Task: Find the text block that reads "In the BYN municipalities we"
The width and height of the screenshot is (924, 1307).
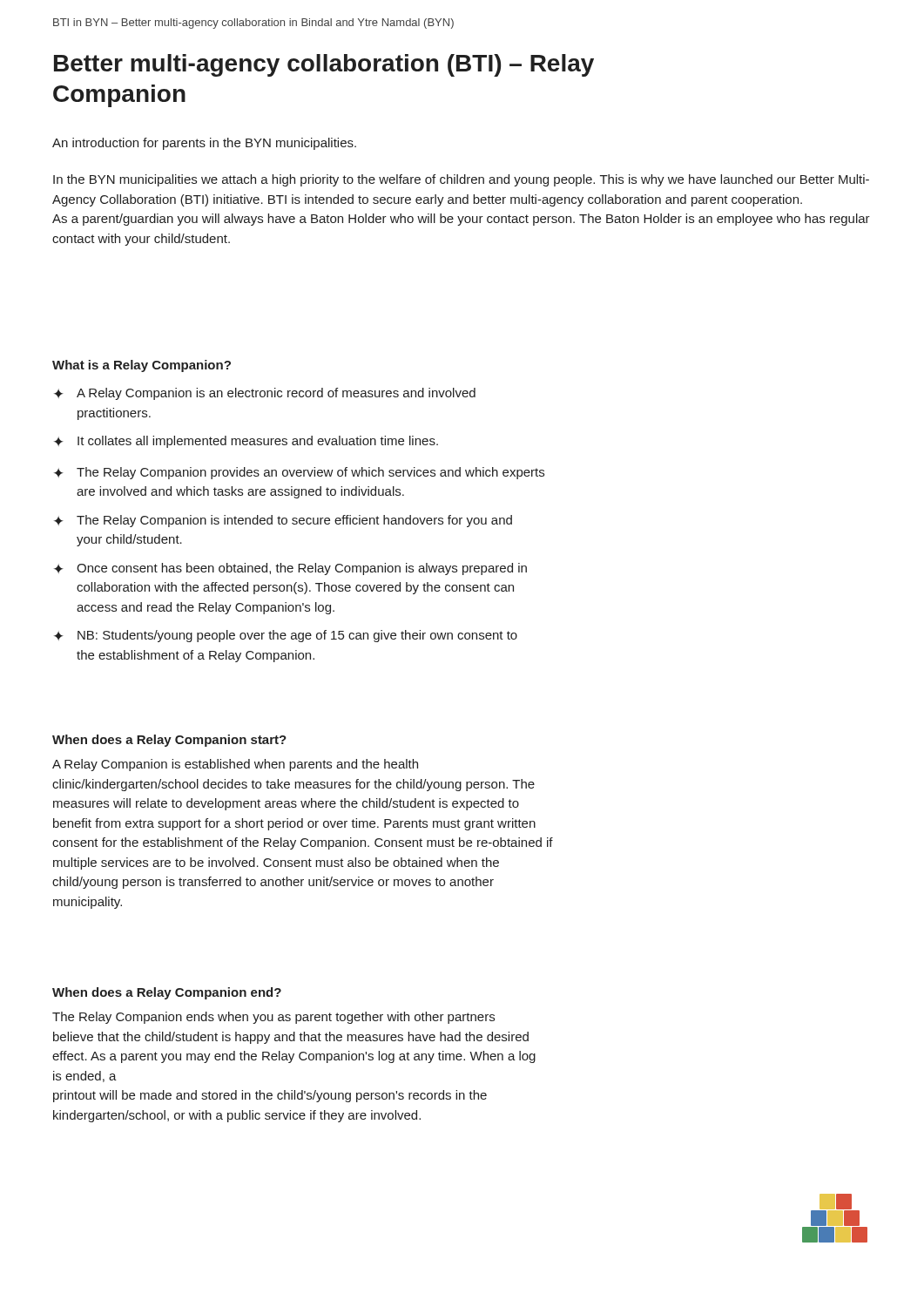Action: point(461,208)
